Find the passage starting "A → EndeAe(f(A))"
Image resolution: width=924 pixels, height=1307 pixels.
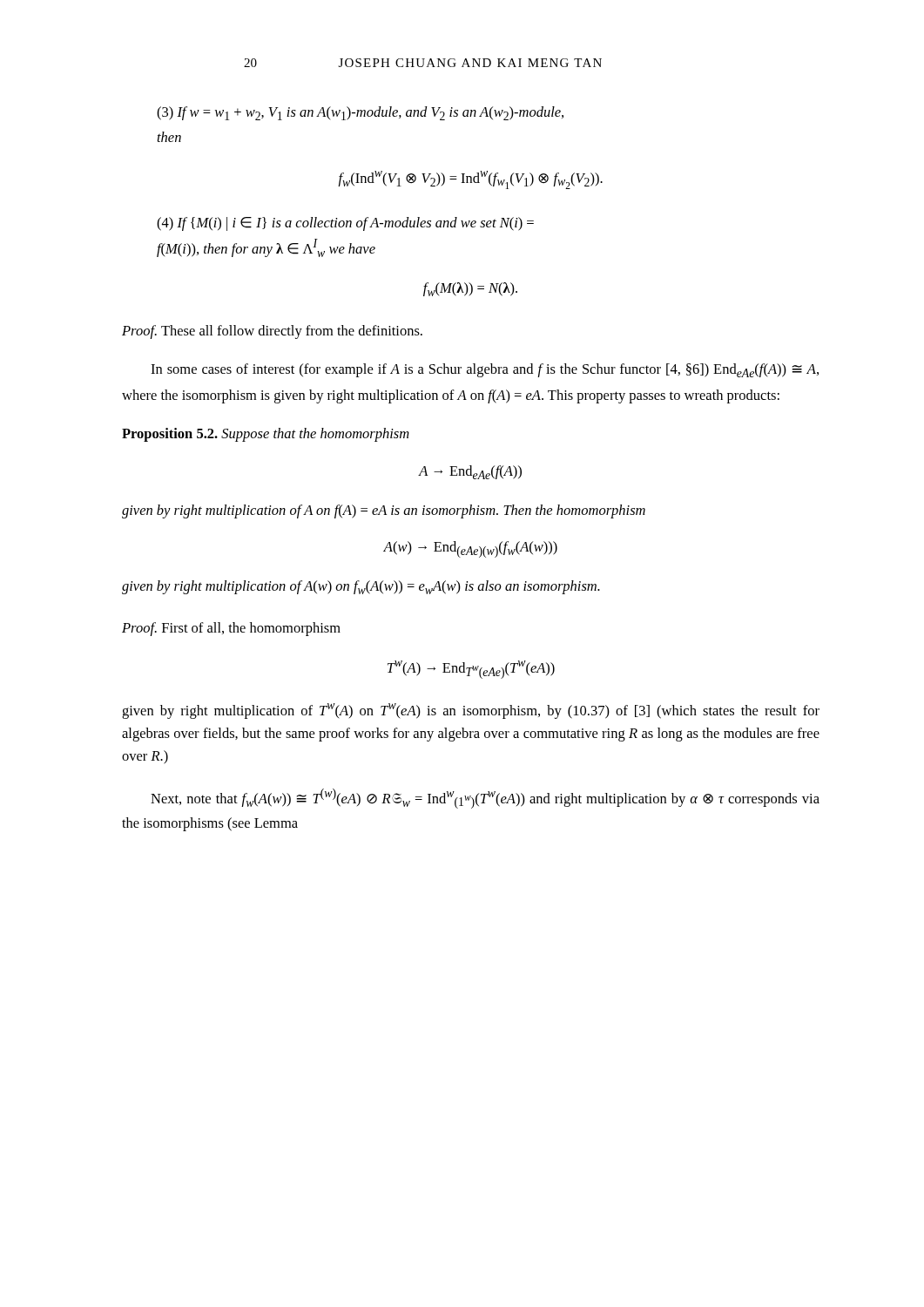[x=471, y=472]
